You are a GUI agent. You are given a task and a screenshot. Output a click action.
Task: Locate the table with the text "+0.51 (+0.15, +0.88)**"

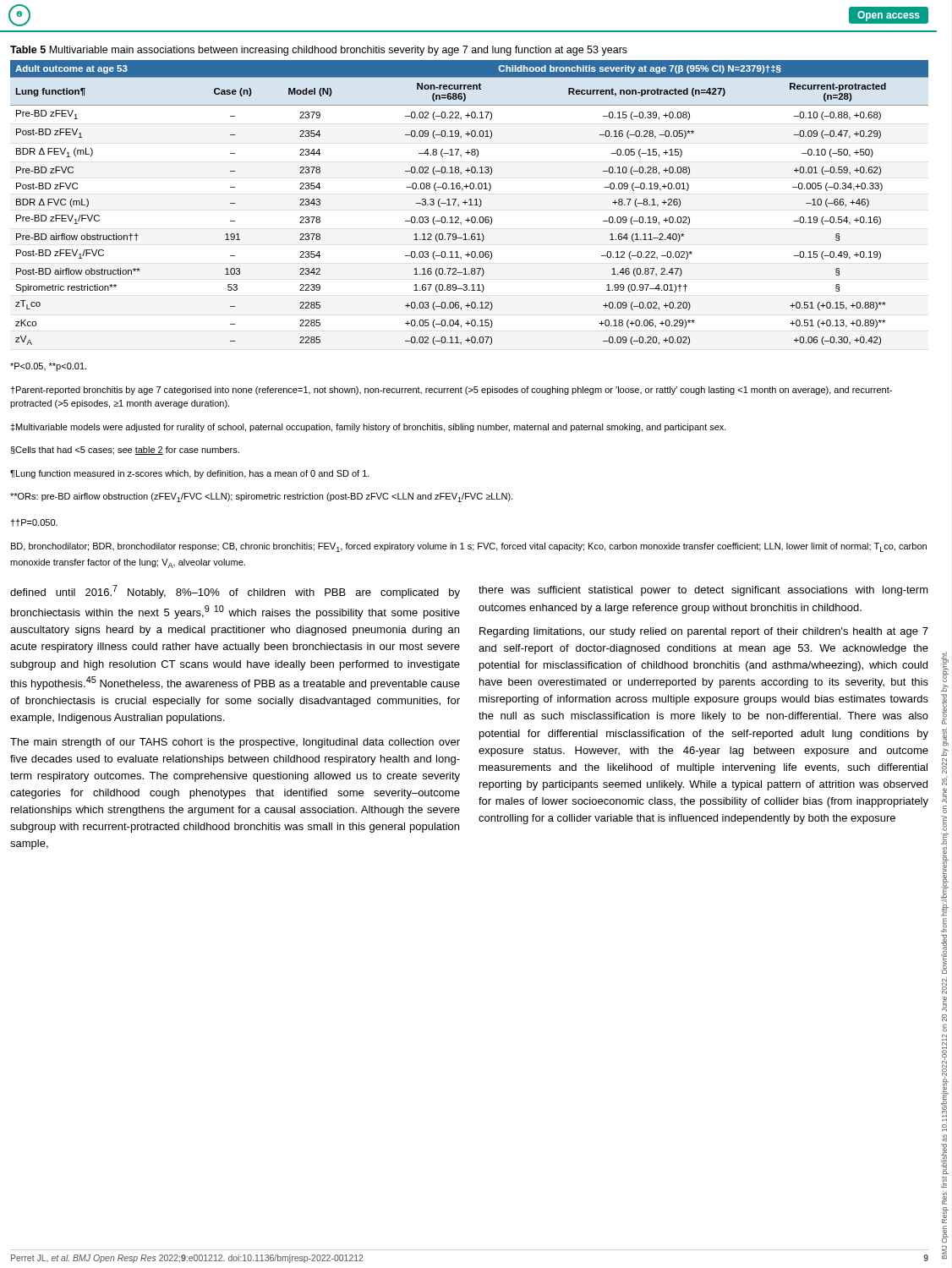(469, 205)
